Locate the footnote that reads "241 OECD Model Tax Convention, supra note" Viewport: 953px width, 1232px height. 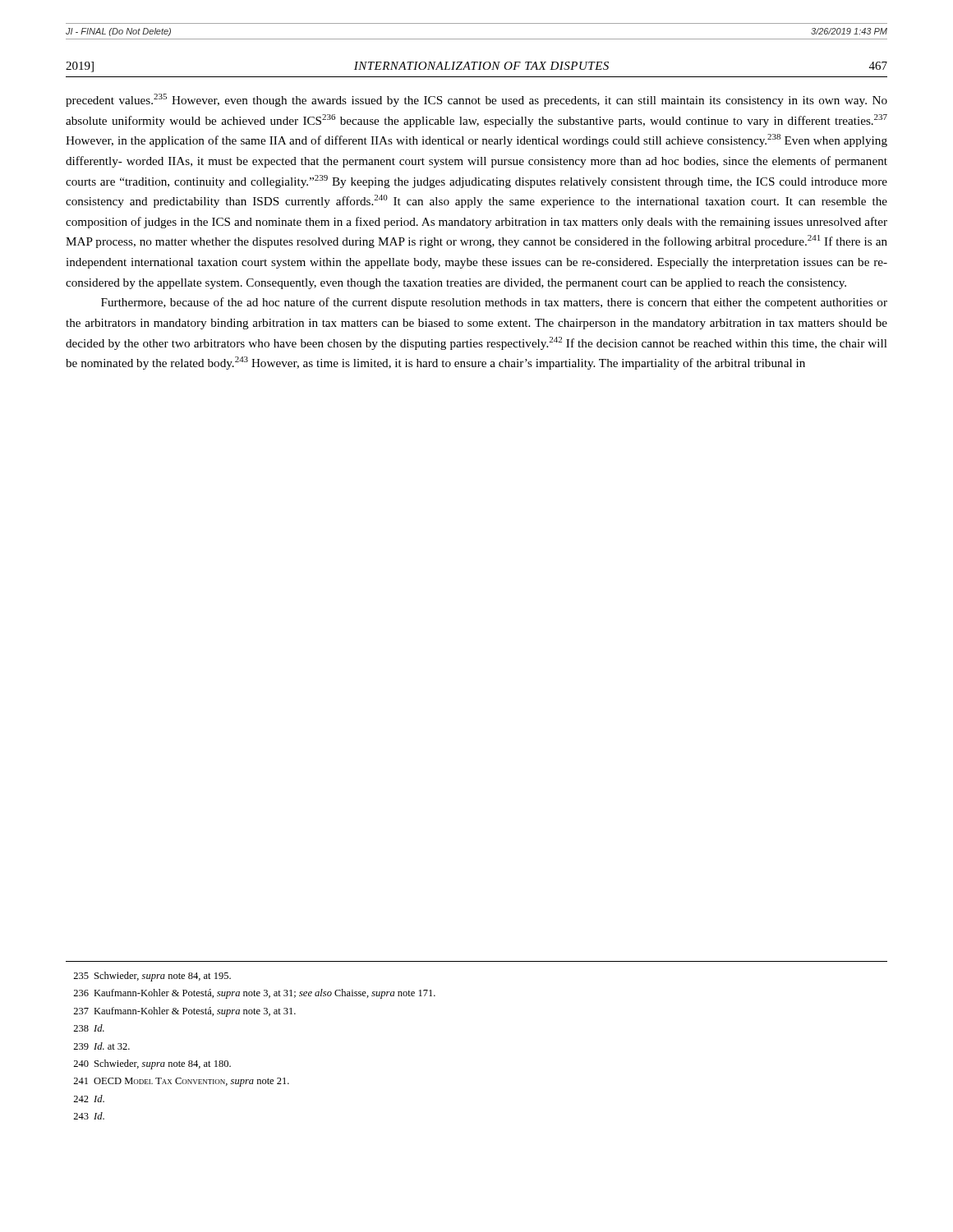click(181, 1082)
